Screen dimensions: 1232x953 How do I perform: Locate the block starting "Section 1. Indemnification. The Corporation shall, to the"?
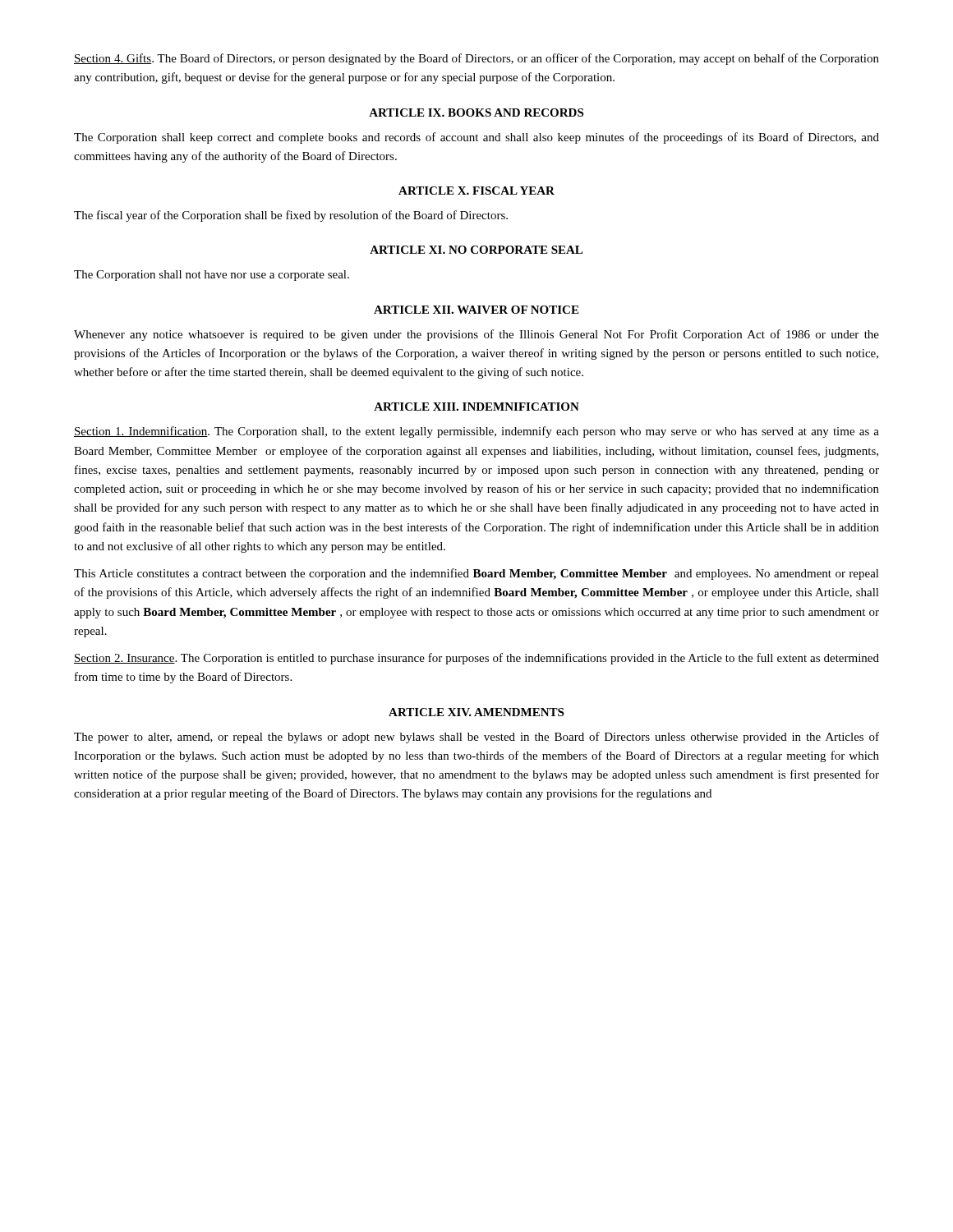[476, 489]
